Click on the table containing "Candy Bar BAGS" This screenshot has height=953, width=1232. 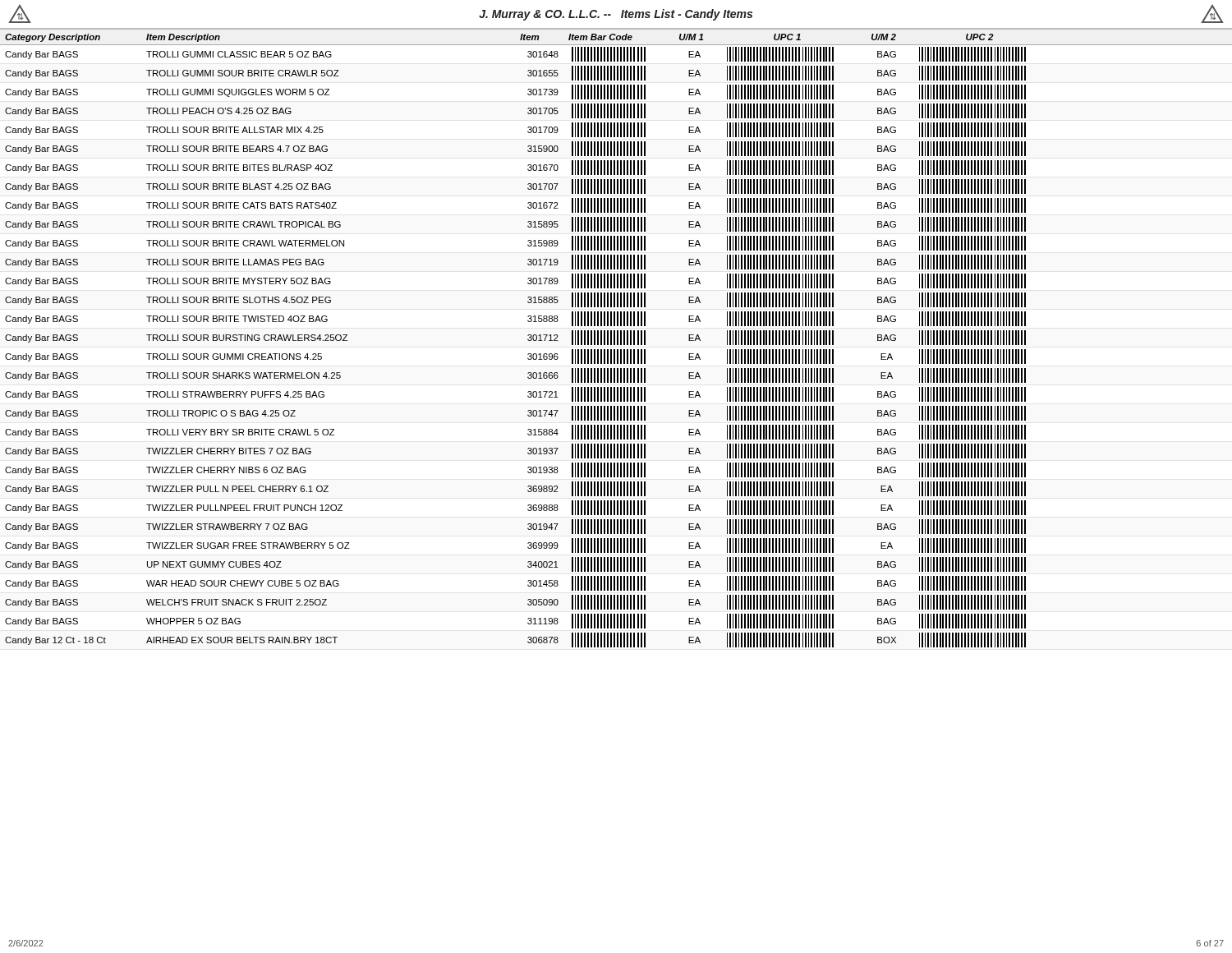(616, 348)
